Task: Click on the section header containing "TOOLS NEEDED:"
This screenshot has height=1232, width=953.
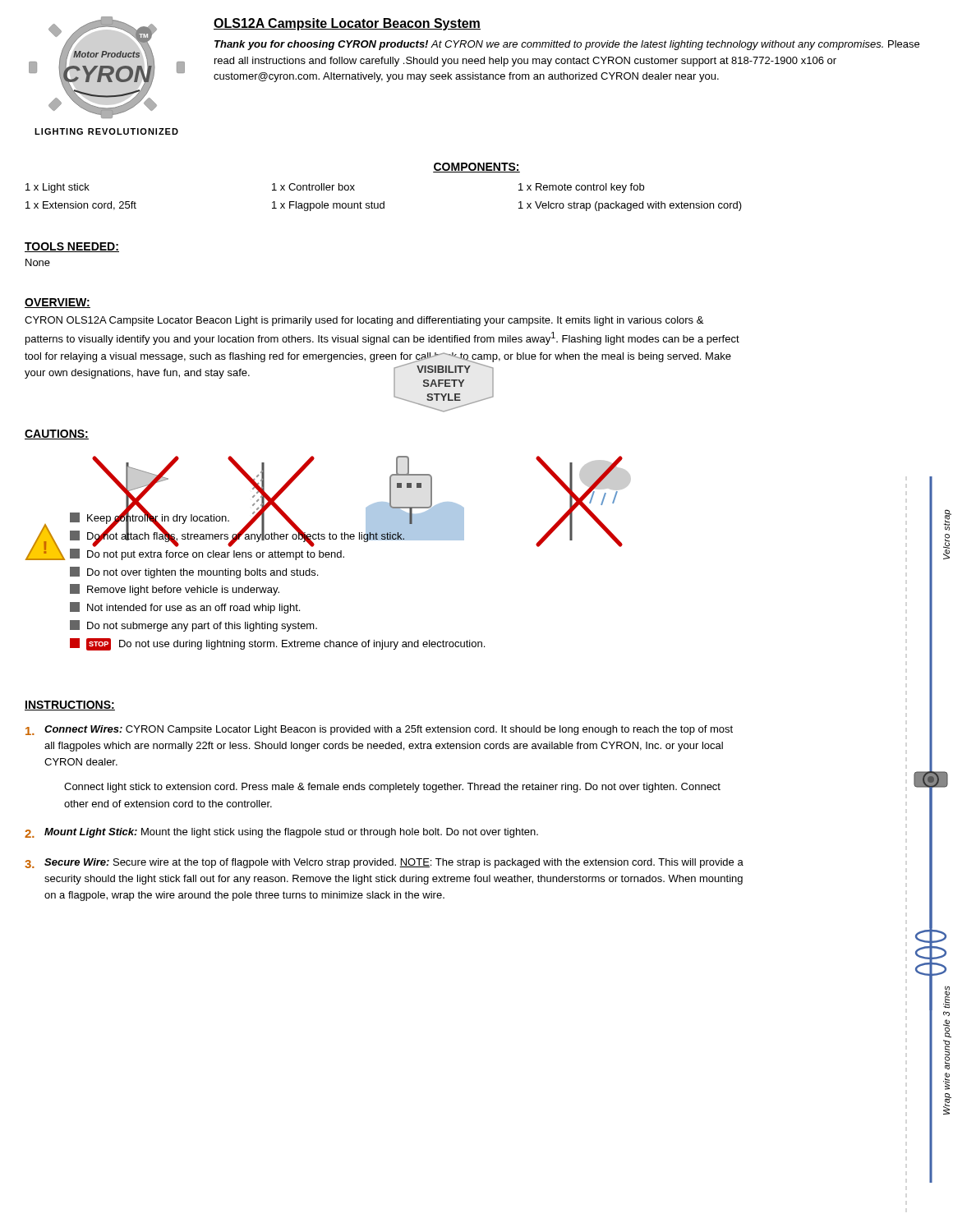Action: tap(72, 246)
